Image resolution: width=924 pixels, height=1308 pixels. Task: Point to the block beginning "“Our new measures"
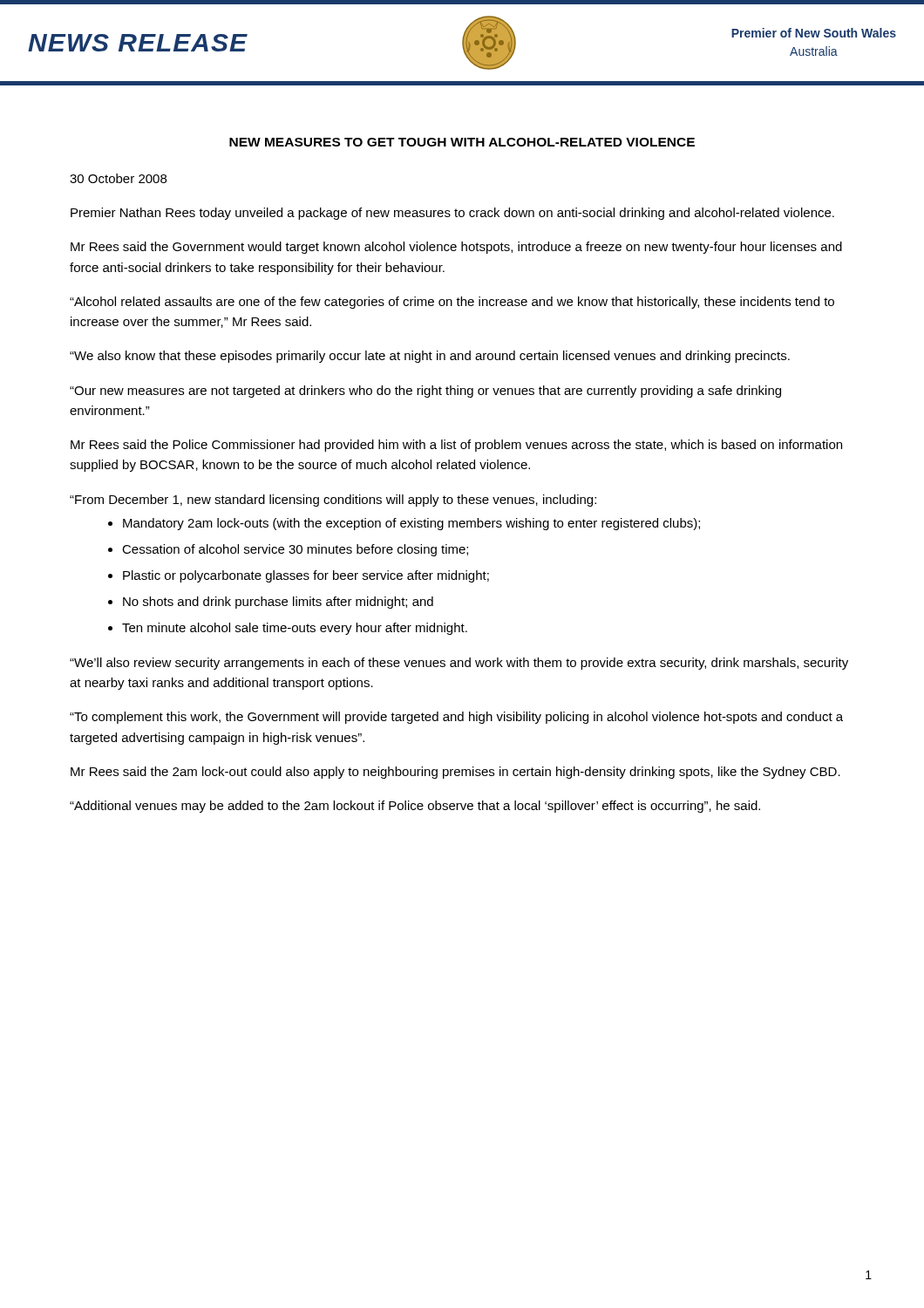pos(426,400)
